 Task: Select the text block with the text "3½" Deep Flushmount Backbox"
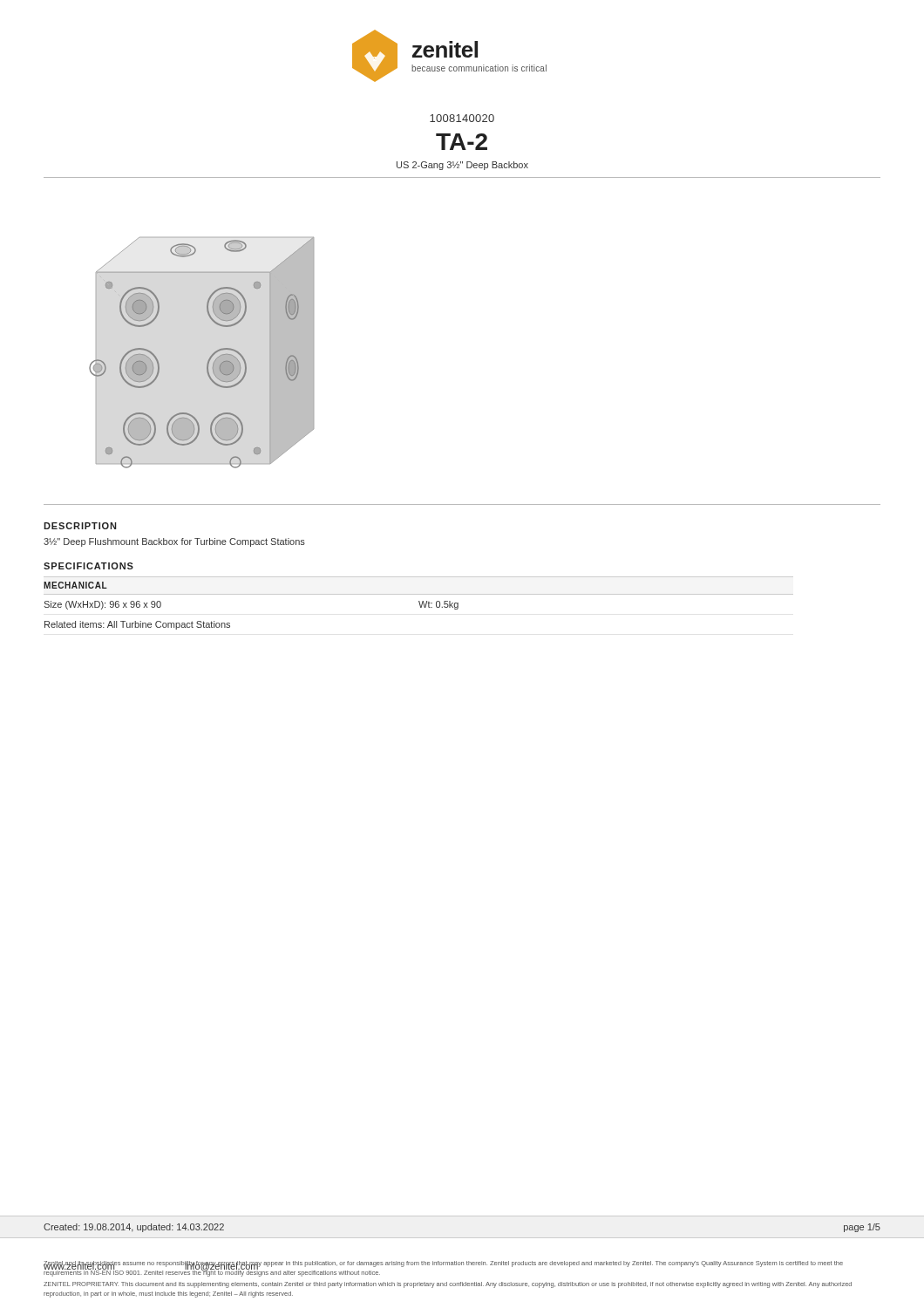[x=174, y=542]
